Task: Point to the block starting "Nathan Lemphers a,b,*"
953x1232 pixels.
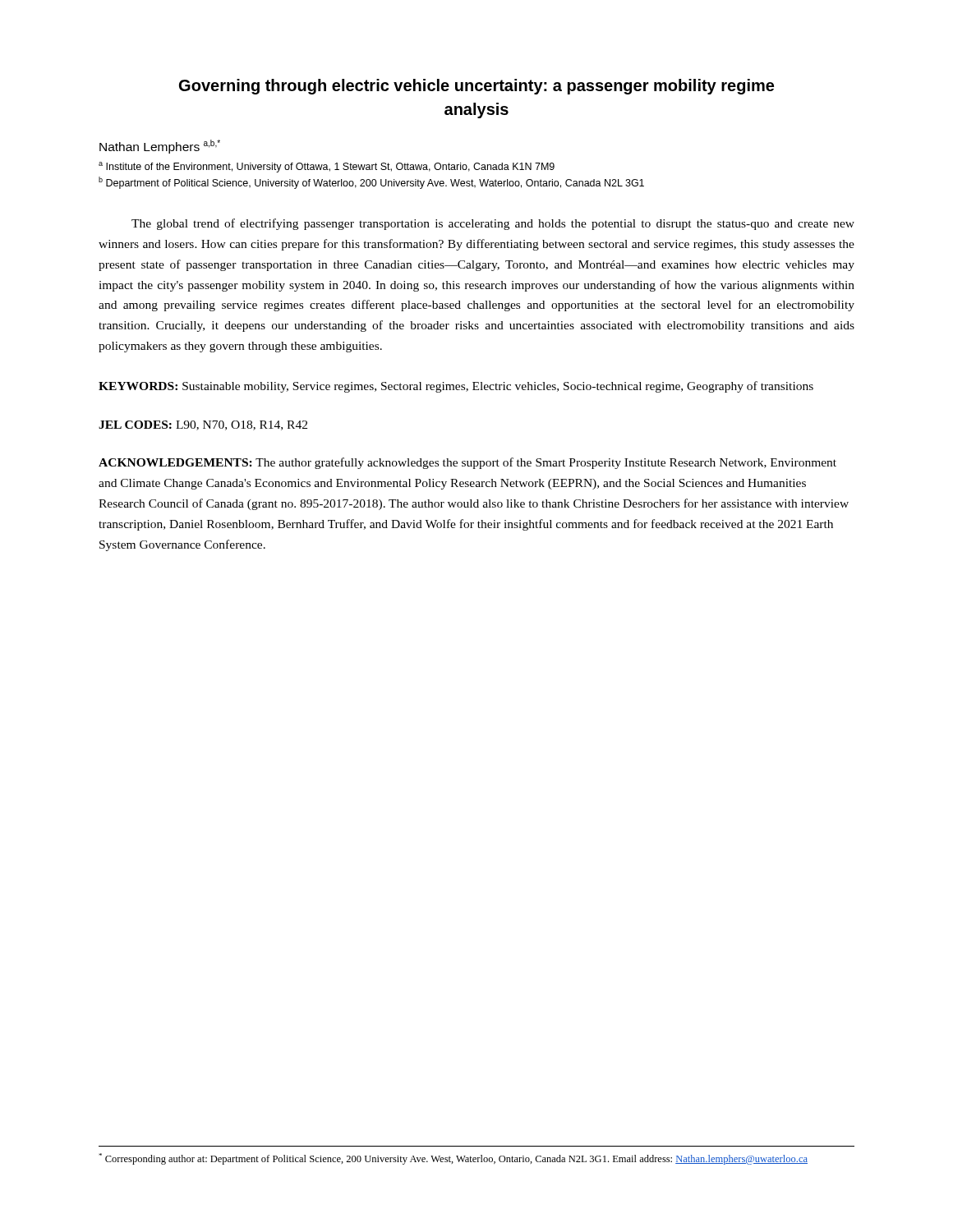Action: pyautogui.click(x=159, y=147)
